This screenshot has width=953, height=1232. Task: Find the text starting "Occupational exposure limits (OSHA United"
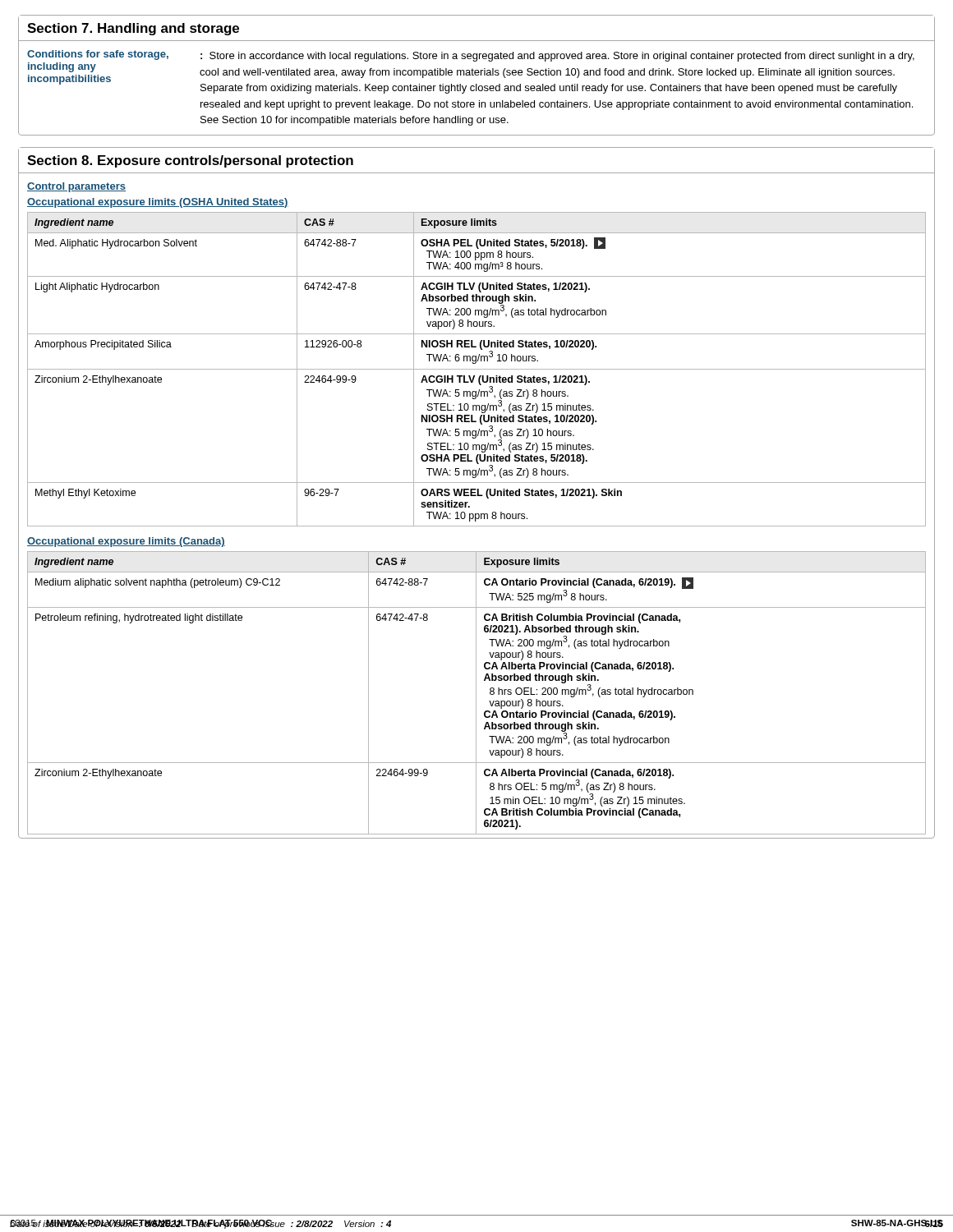point(476,201)
